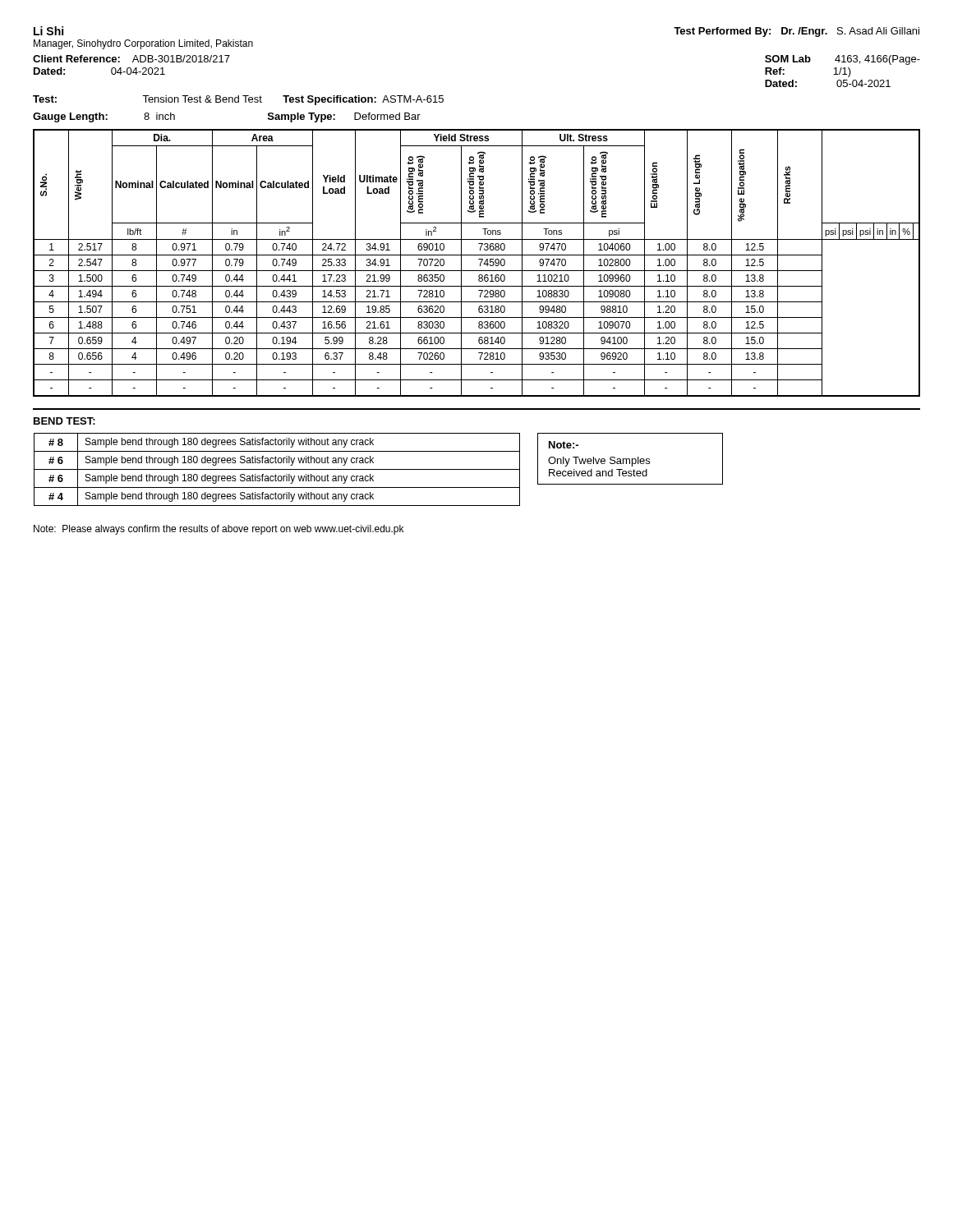The width and height of the screenshot is (953, 1232).
Task: Click on the text block containing "Note:- Only Twelve SamplesReceived and"
Action: 630,459
